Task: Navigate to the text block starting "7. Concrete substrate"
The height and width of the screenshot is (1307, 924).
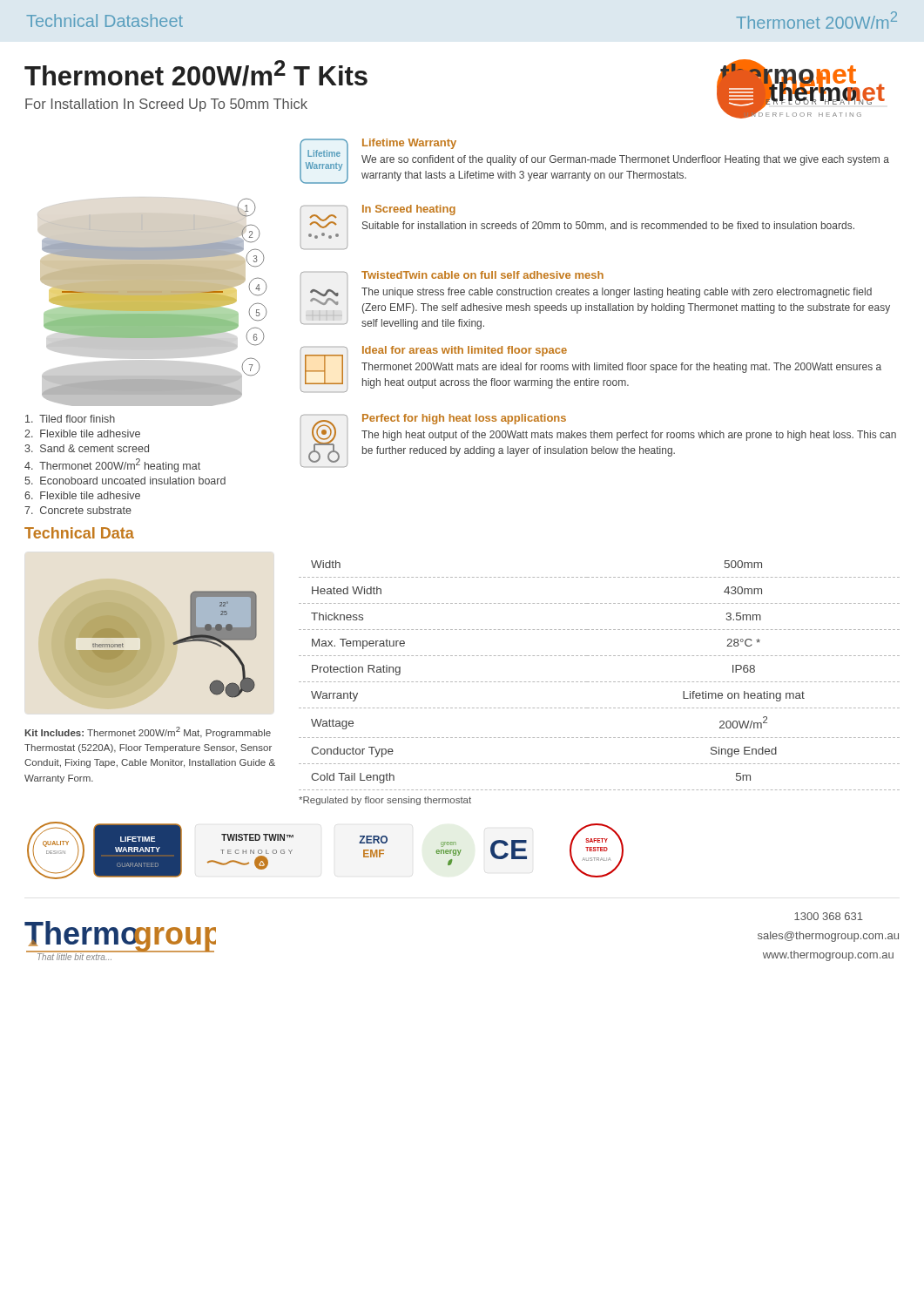Action: click(x=78, y=511)
